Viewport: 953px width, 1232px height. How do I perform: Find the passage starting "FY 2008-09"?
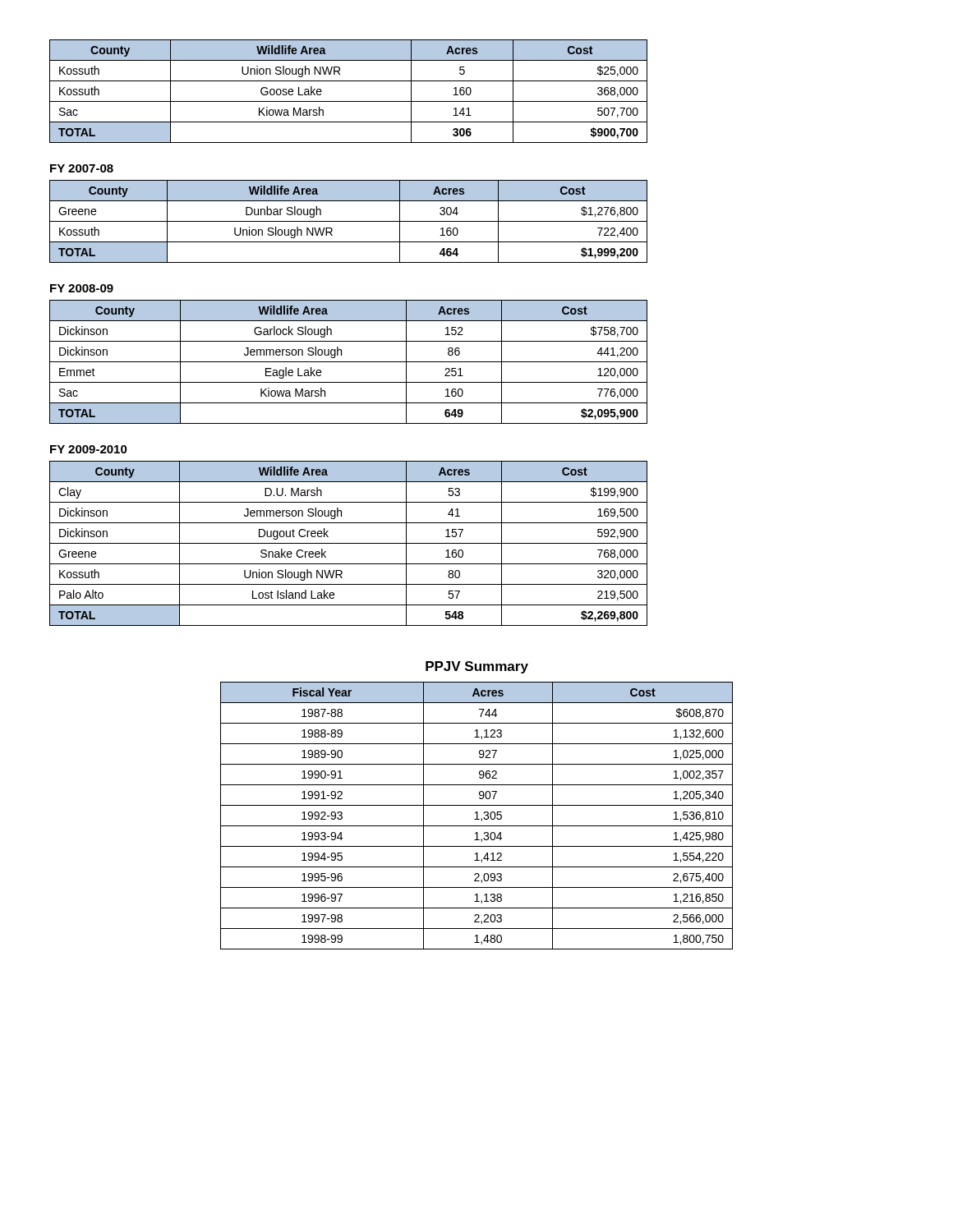[81, 288]
